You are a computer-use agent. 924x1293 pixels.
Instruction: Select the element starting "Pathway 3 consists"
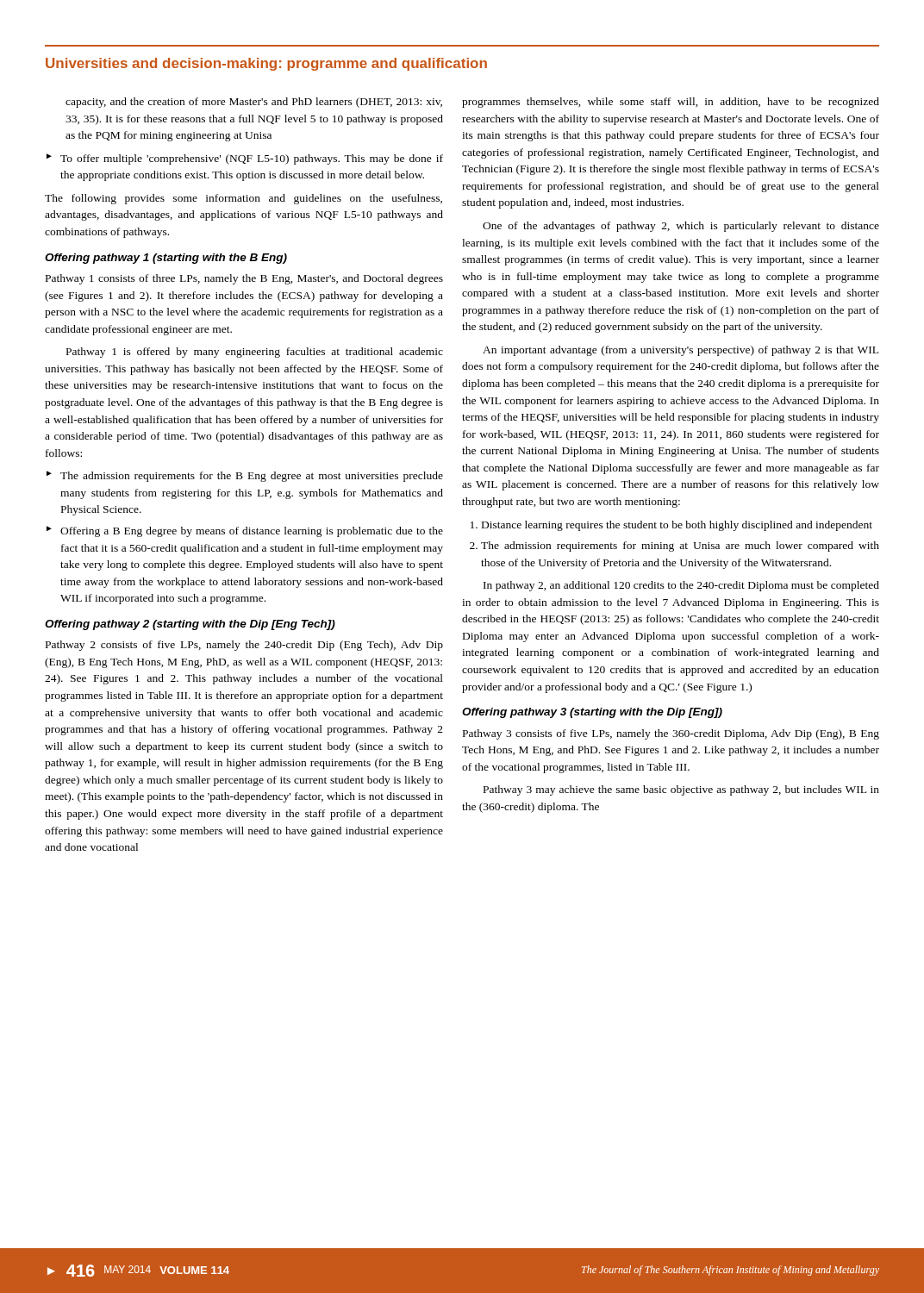coord(671,770)
